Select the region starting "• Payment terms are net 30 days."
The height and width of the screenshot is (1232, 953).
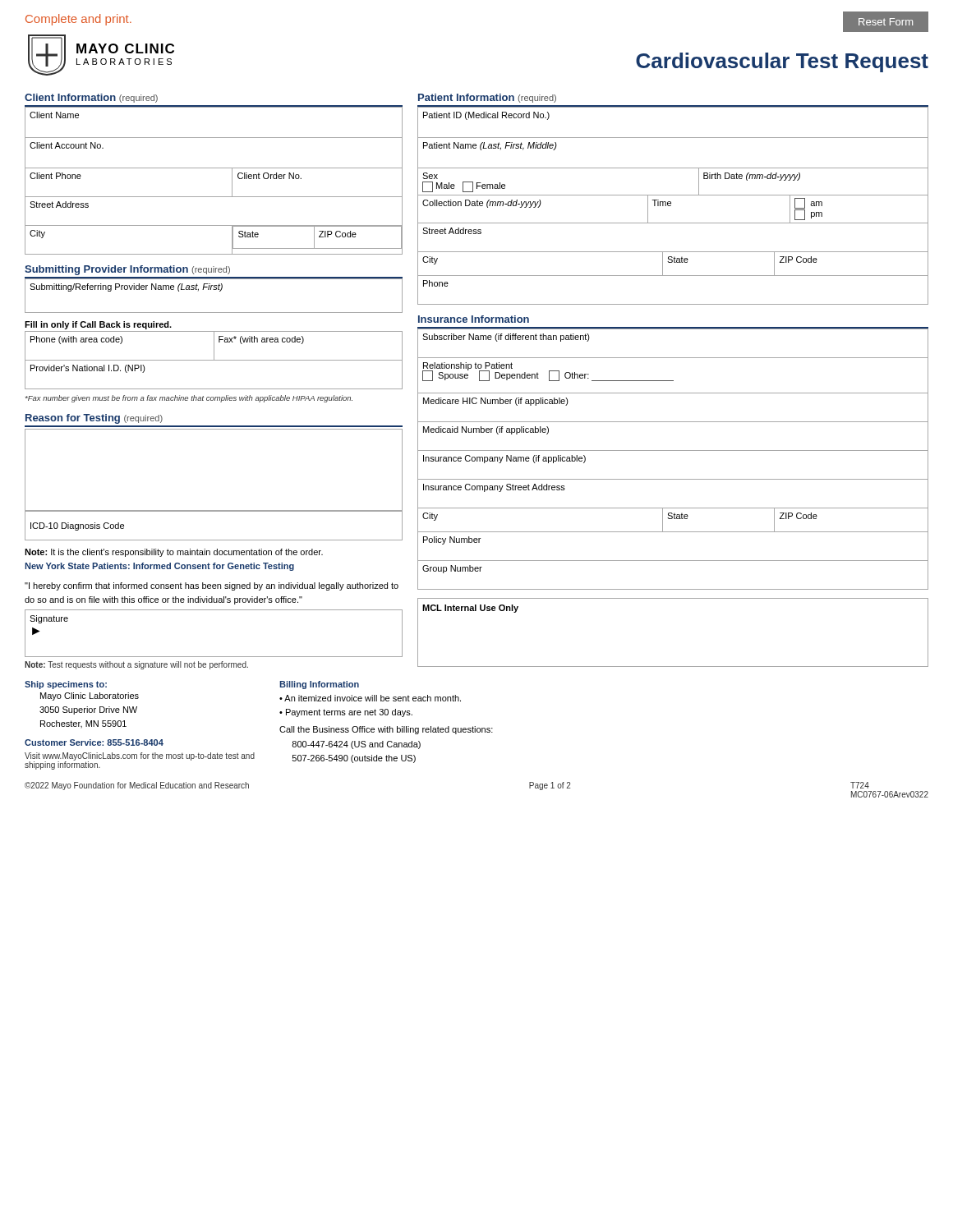tap(346, 712)
